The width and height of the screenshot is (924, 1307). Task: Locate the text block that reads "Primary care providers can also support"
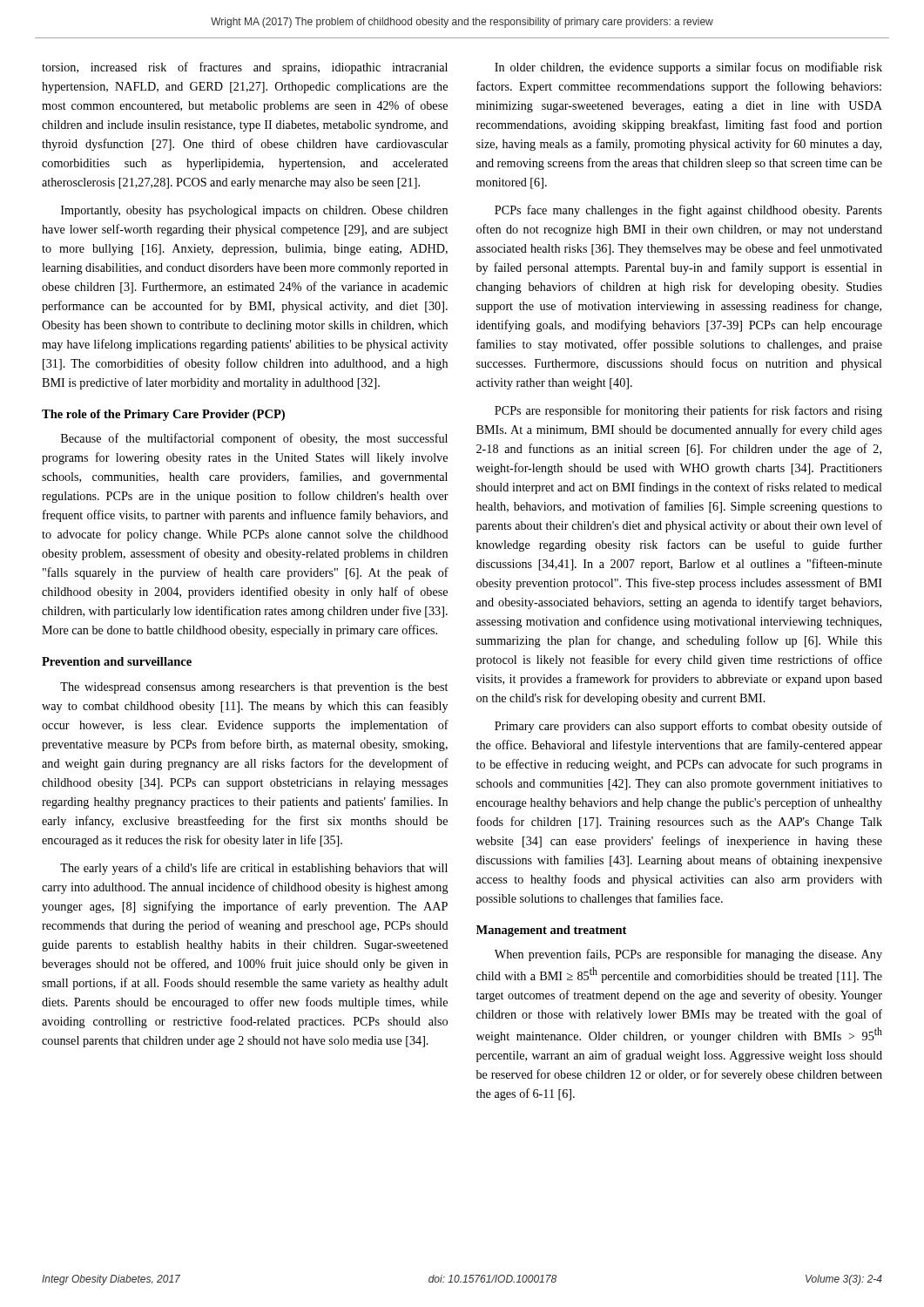tap(679, 812)
